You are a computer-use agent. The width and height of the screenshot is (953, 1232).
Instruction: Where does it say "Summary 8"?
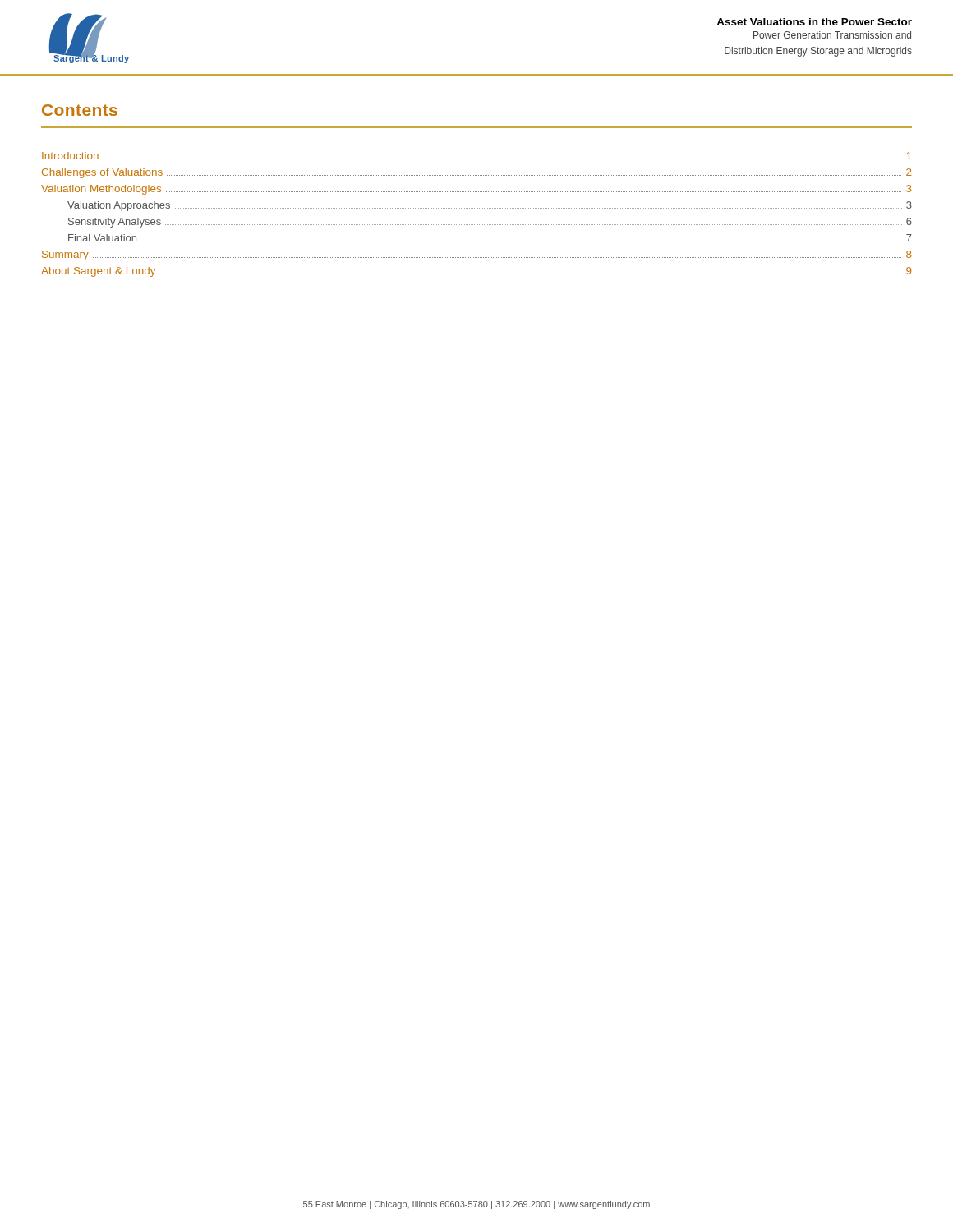[476, 254]
